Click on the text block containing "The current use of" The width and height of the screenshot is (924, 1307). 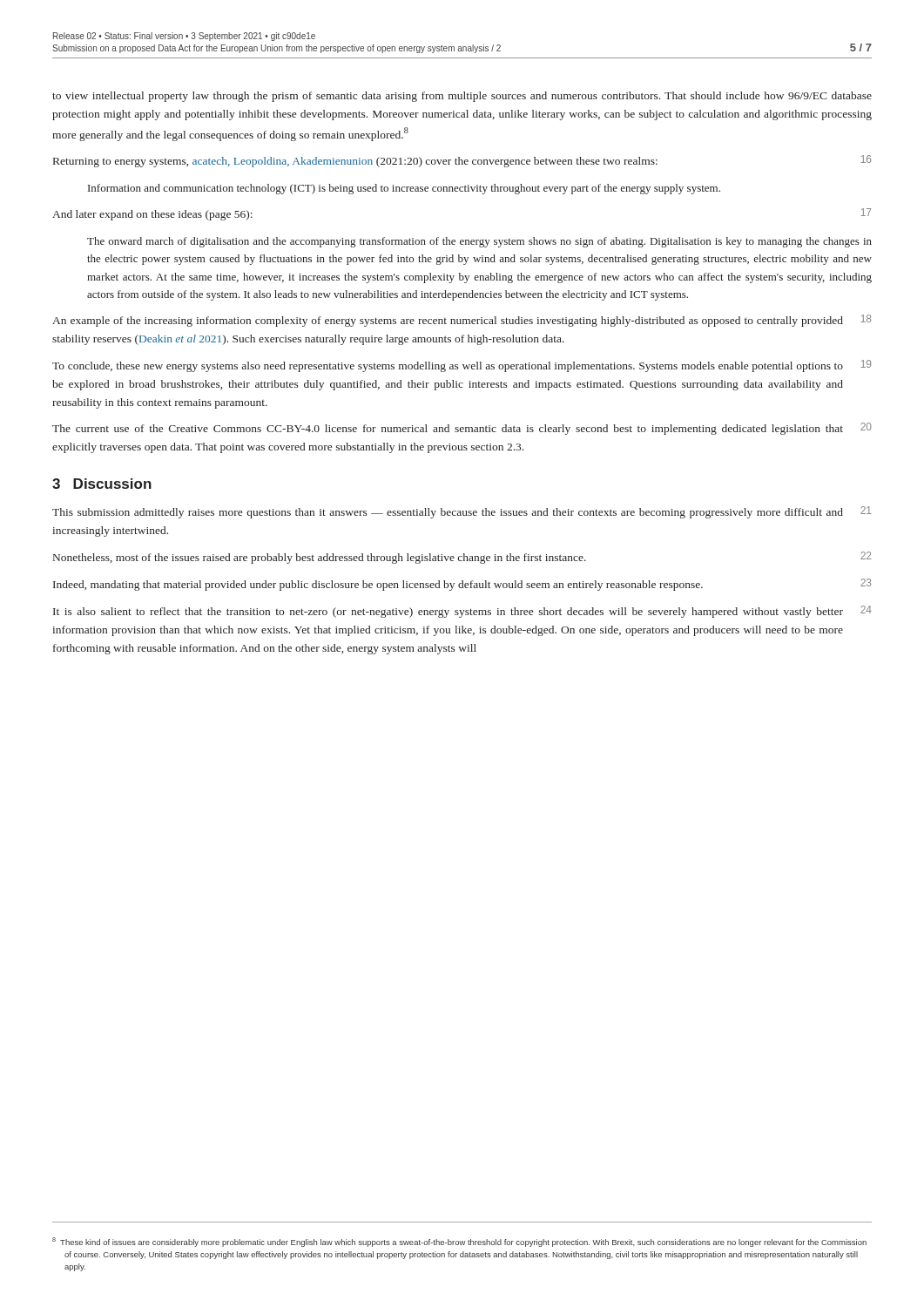462,439
